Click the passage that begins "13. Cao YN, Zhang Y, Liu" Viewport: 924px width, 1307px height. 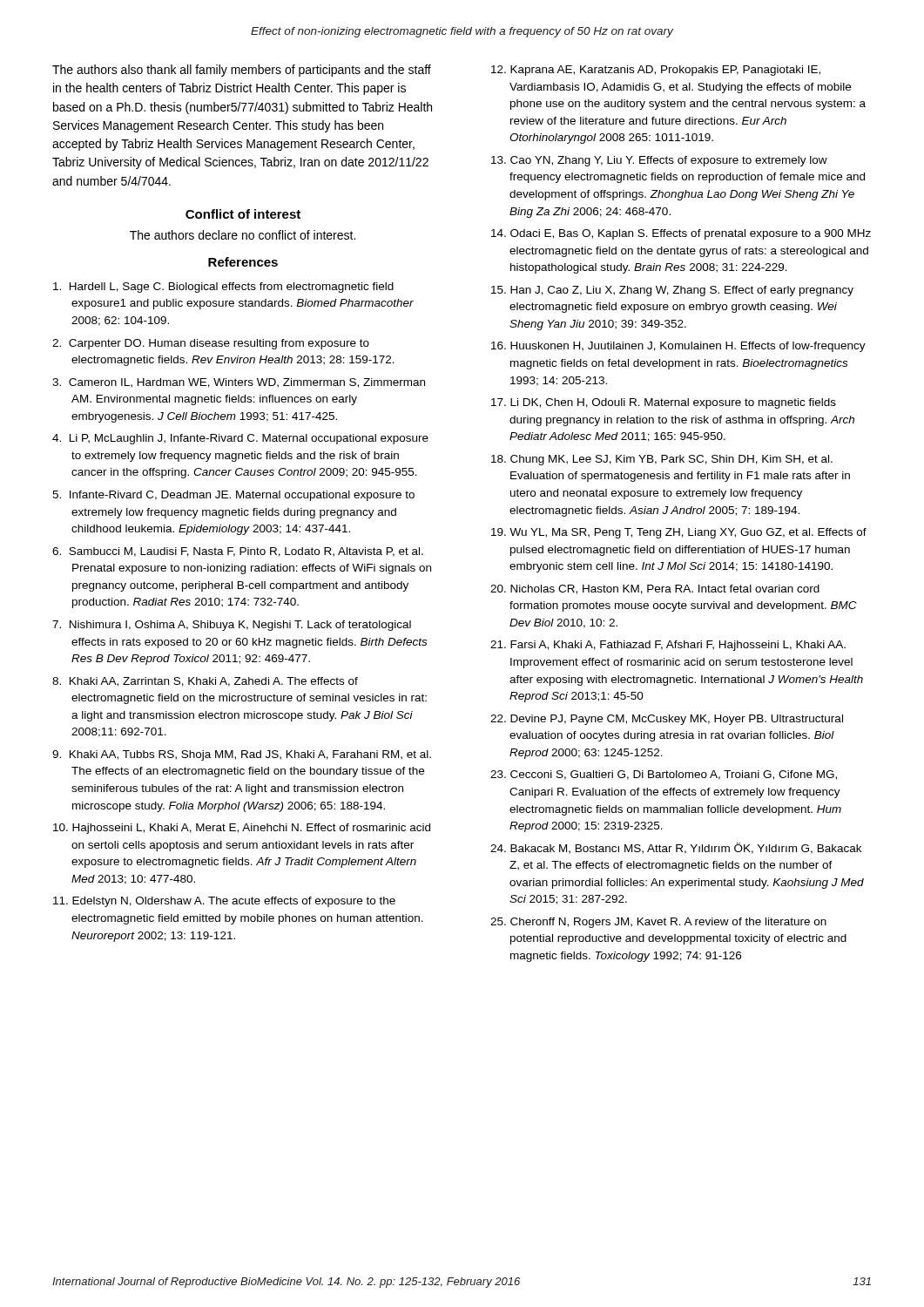click(678, 185)
